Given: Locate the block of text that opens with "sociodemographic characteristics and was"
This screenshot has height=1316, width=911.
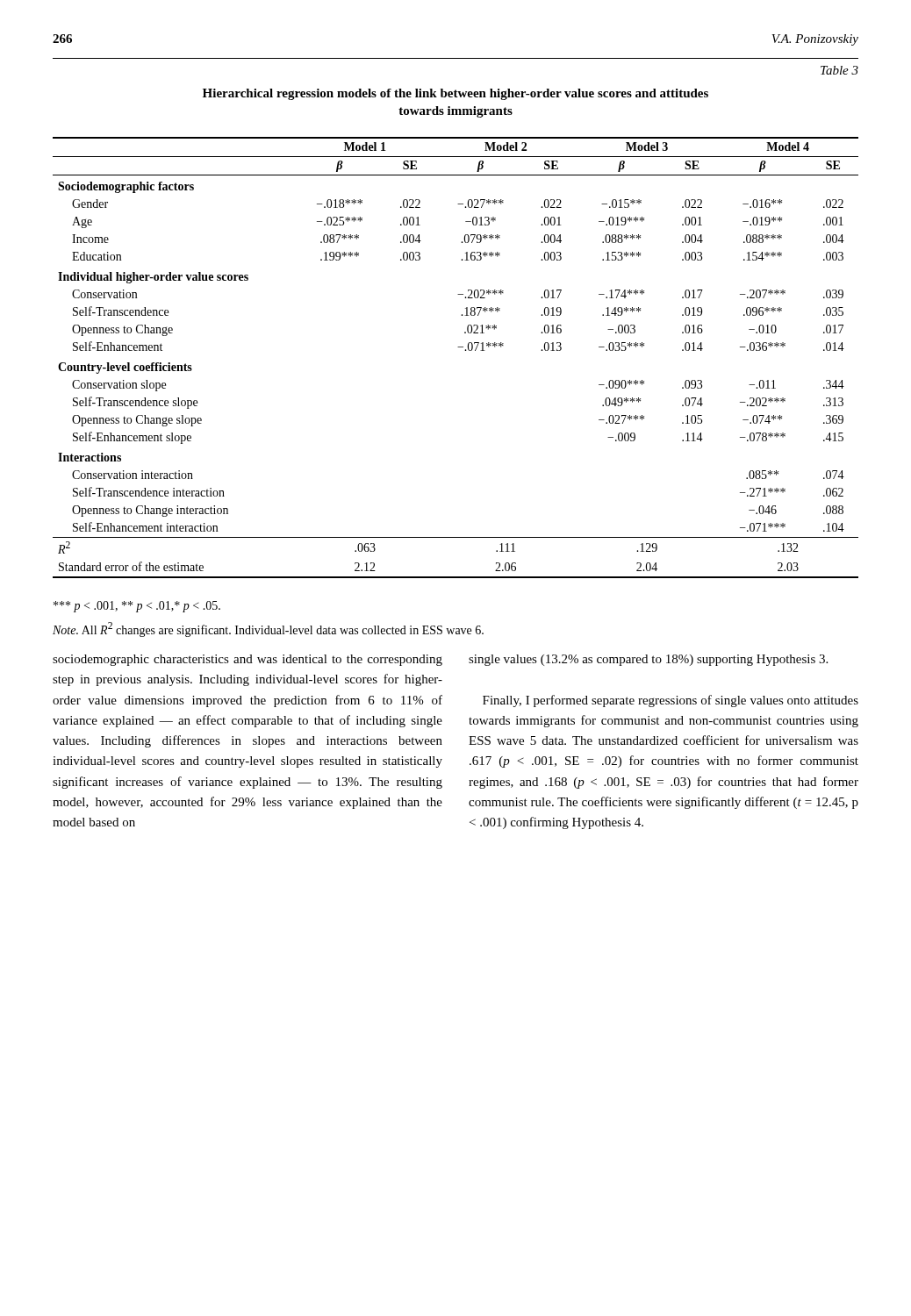Looking at the screenshot, I should pos(247,740).
